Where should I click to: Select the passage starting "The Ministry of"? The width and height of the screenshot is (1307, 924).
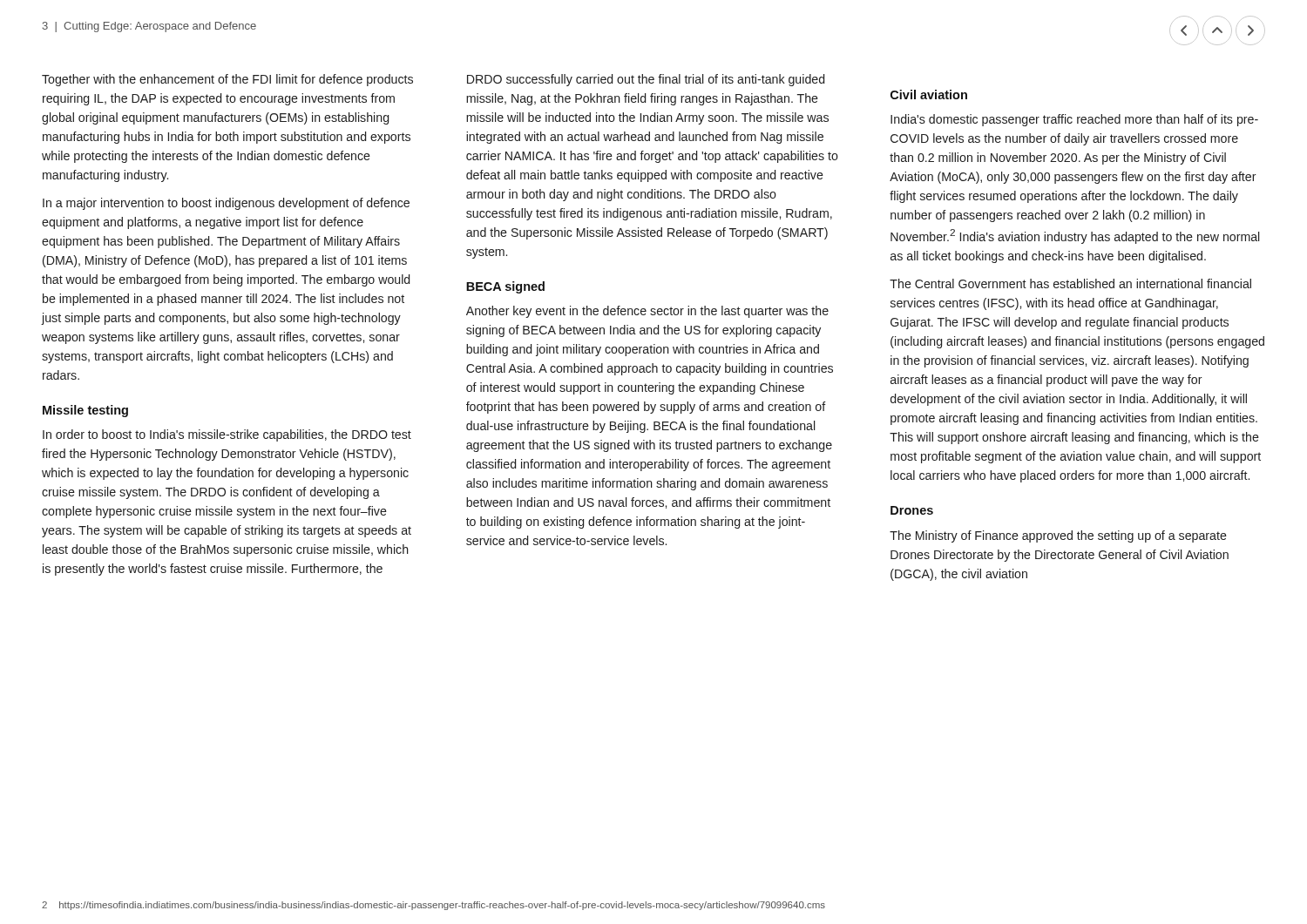point(1078,554)
